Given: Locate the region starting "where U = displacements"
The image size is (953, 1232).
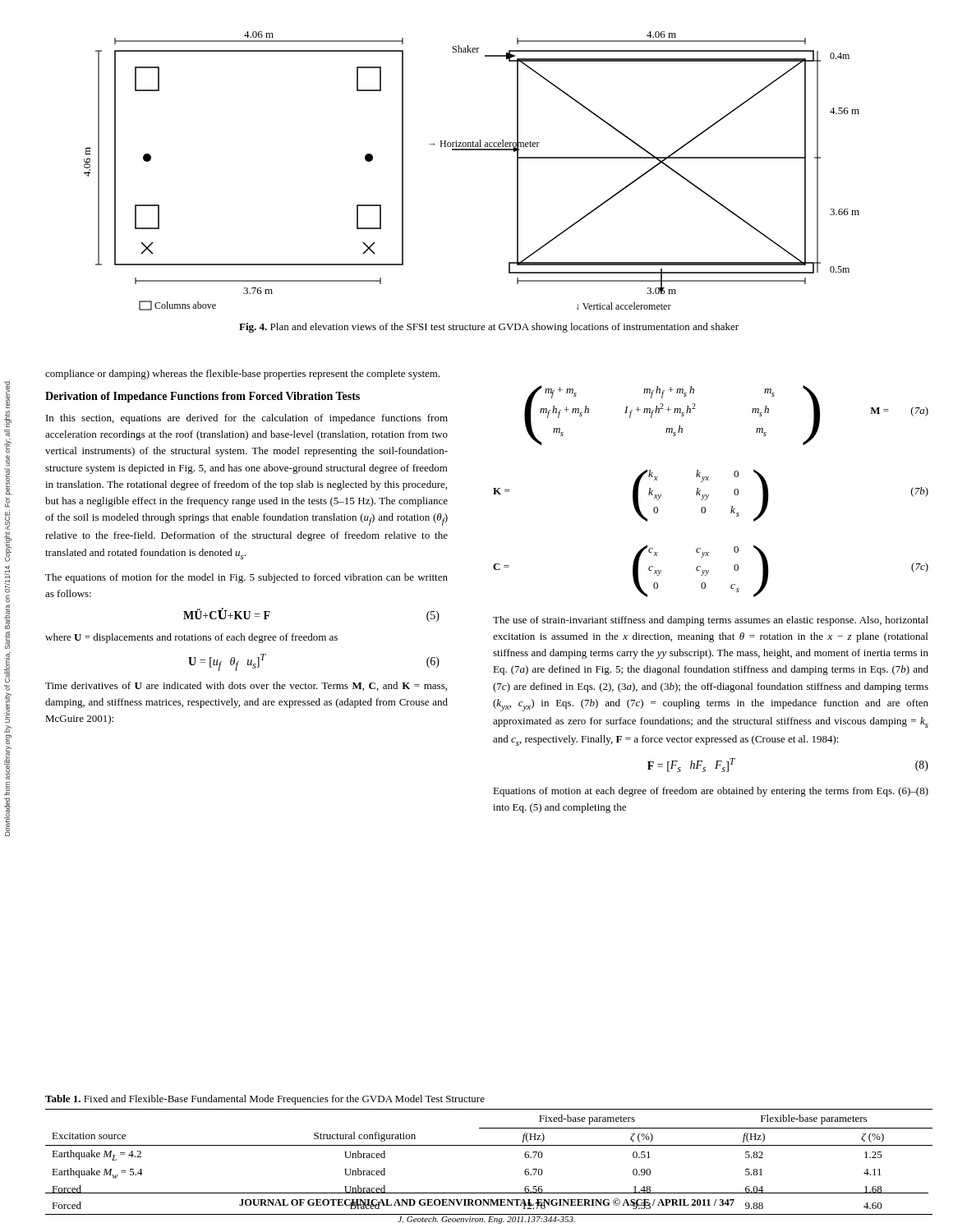Looking at the screenshot, I should pyautogui.click(x=192, y=637).
